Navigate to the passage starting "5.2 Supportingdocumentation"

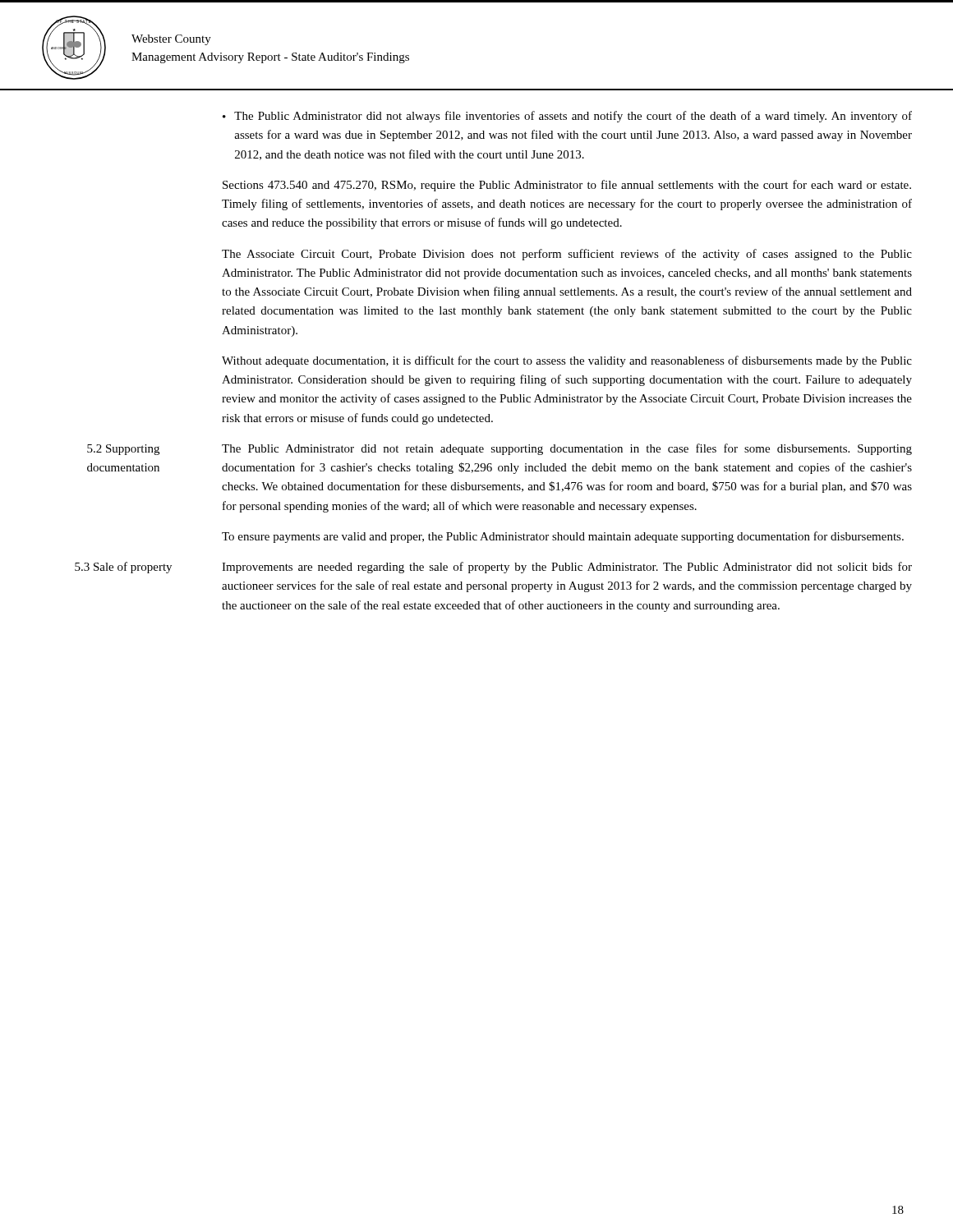point(123,458)
